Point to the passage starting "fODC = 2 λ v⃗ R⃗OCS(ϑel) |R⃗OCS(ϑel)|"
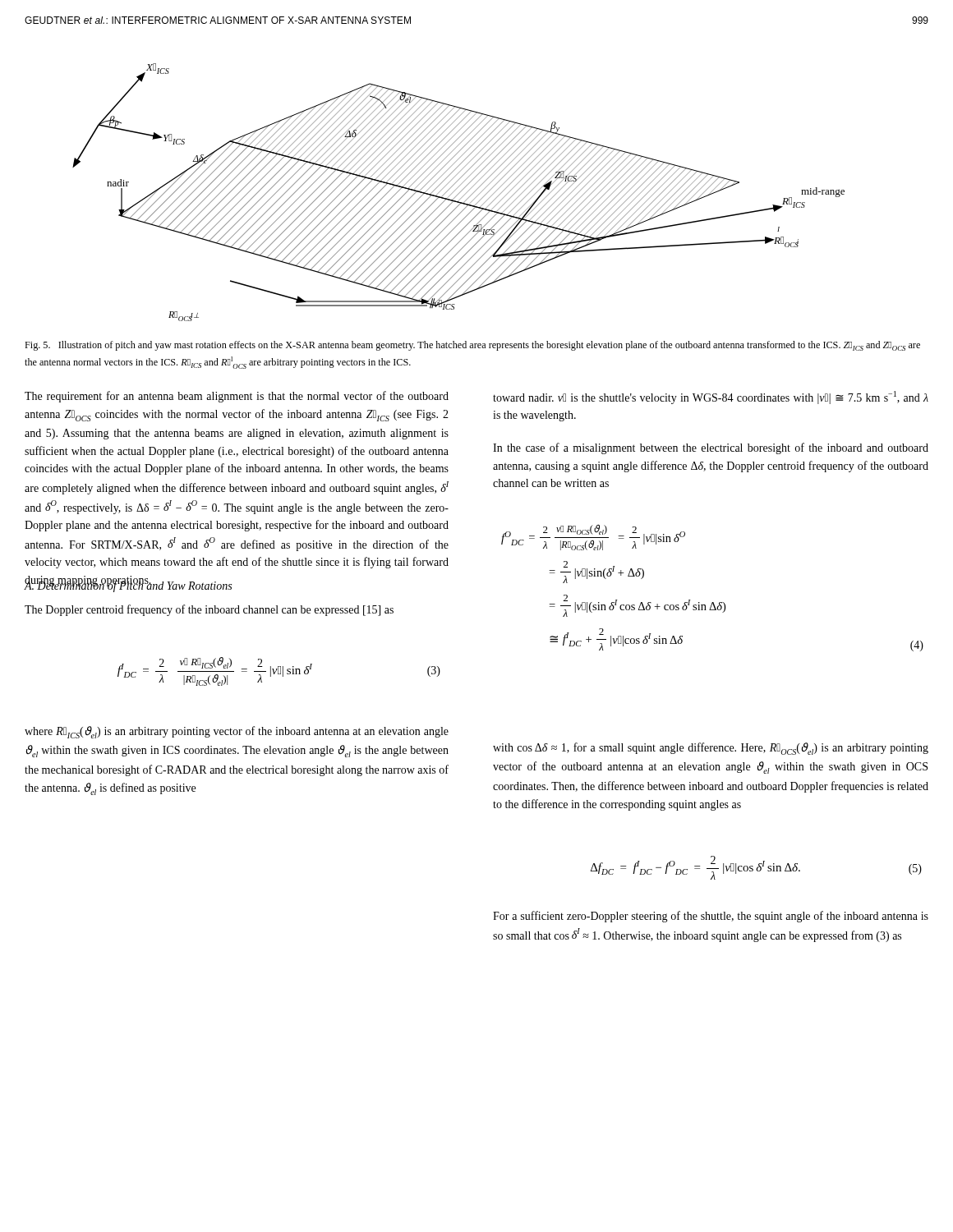953x1232 pixels. pos(593,538)
